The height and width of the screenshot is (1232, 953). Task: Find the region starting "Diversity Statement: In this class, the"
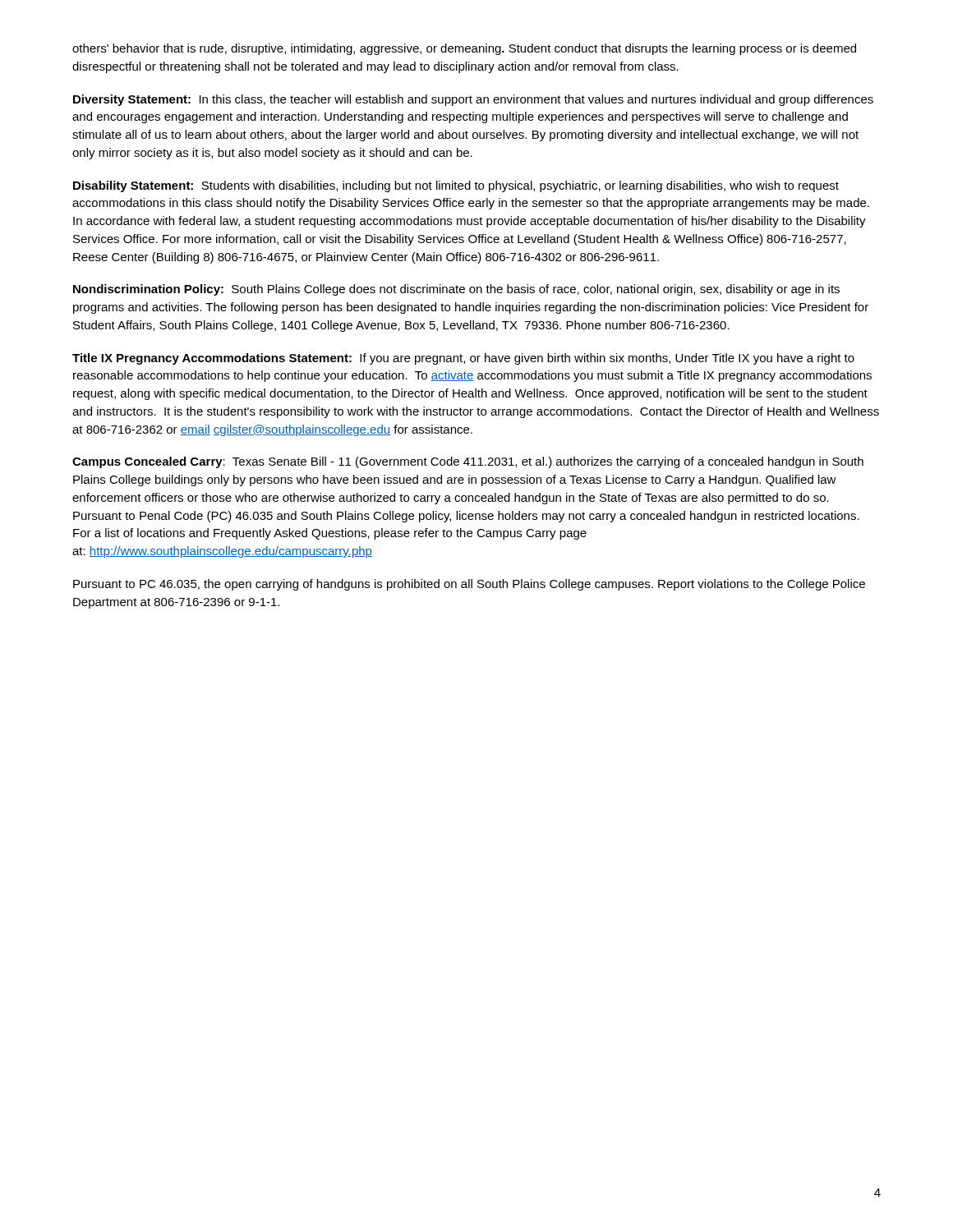[x=473, y=125]
